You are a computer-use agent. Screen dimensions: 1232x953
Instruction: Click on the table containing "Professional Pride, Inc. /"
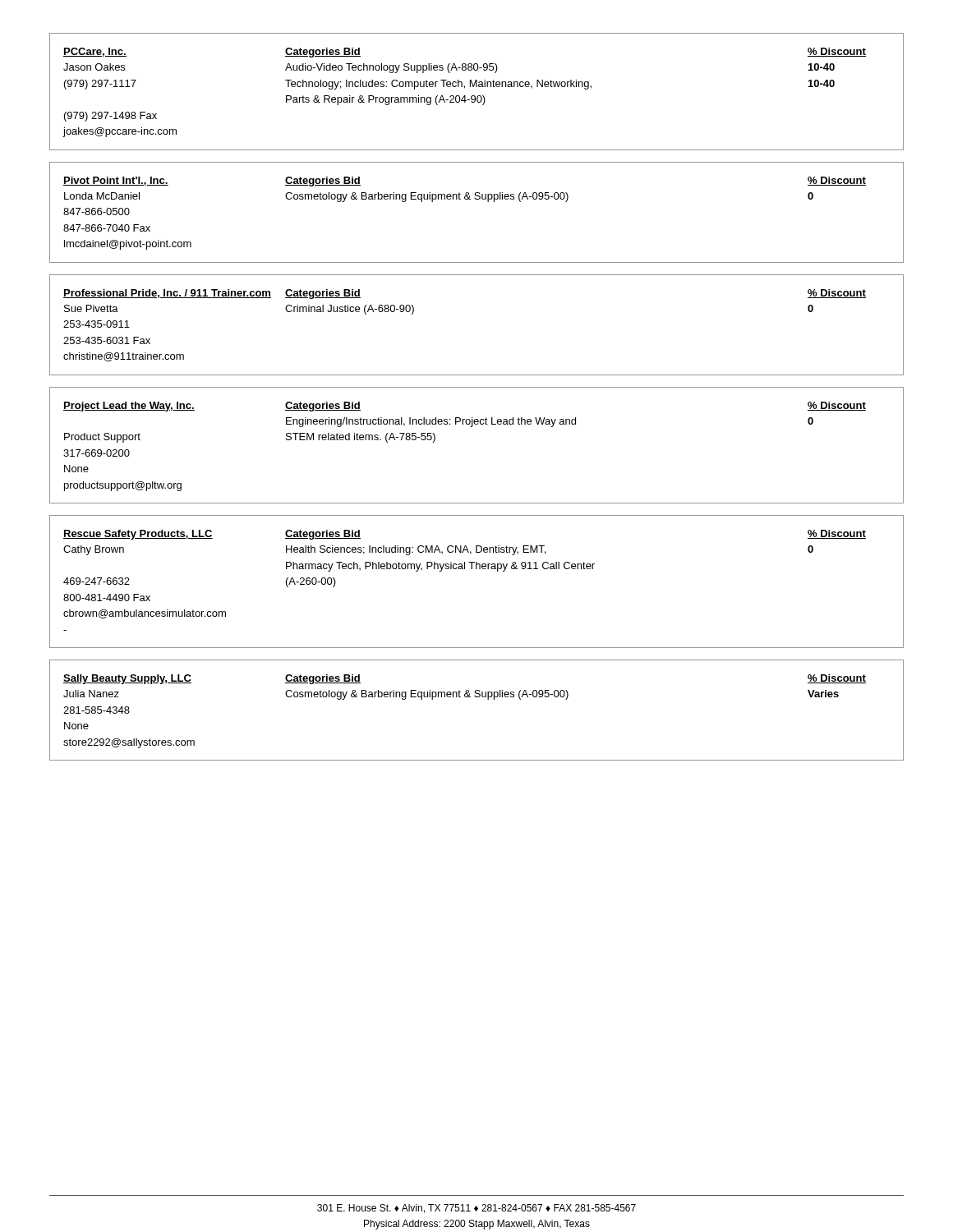[476, 324]
